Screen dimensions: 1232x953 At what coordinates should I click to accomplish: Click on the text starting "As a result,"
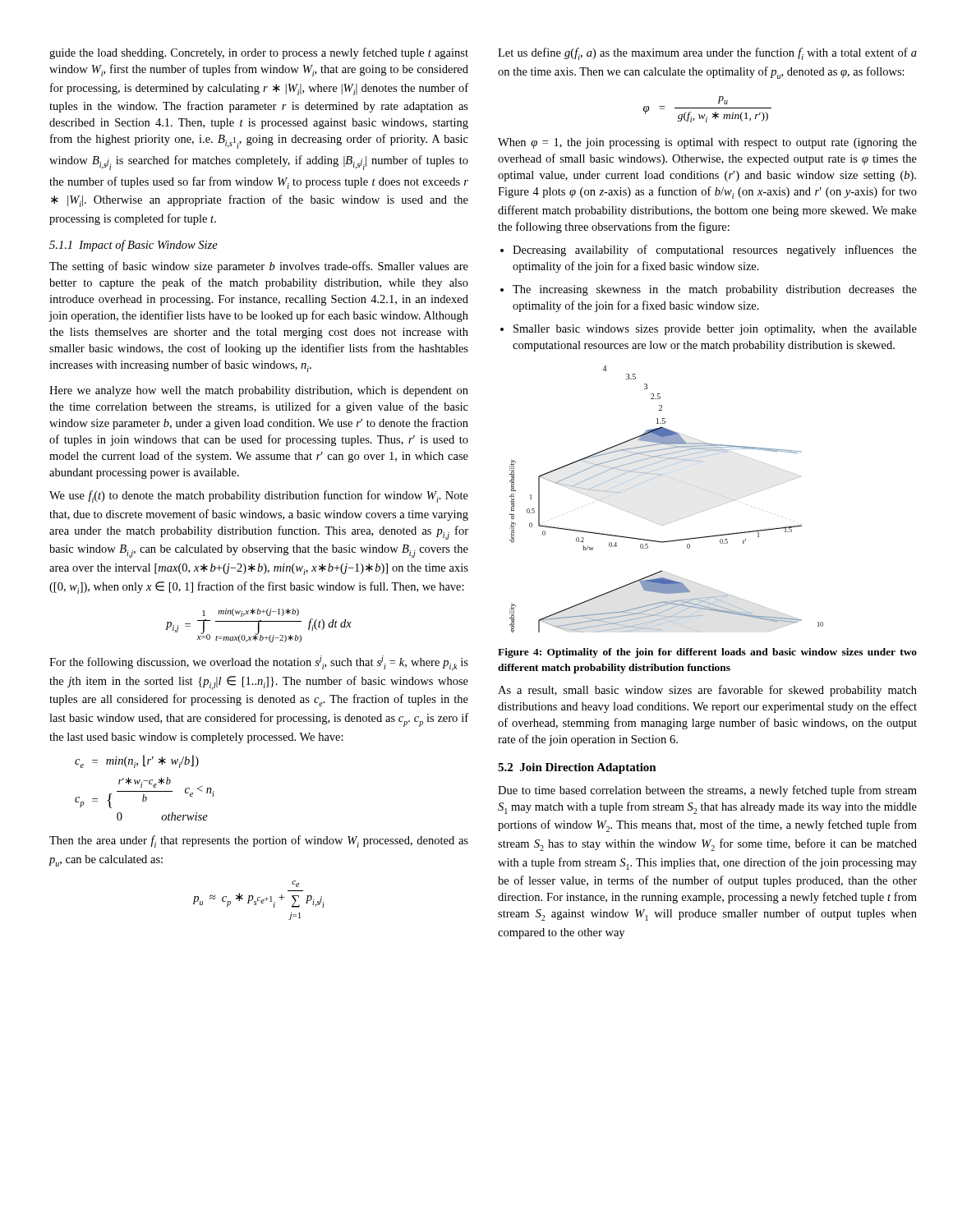click(707, 715)
